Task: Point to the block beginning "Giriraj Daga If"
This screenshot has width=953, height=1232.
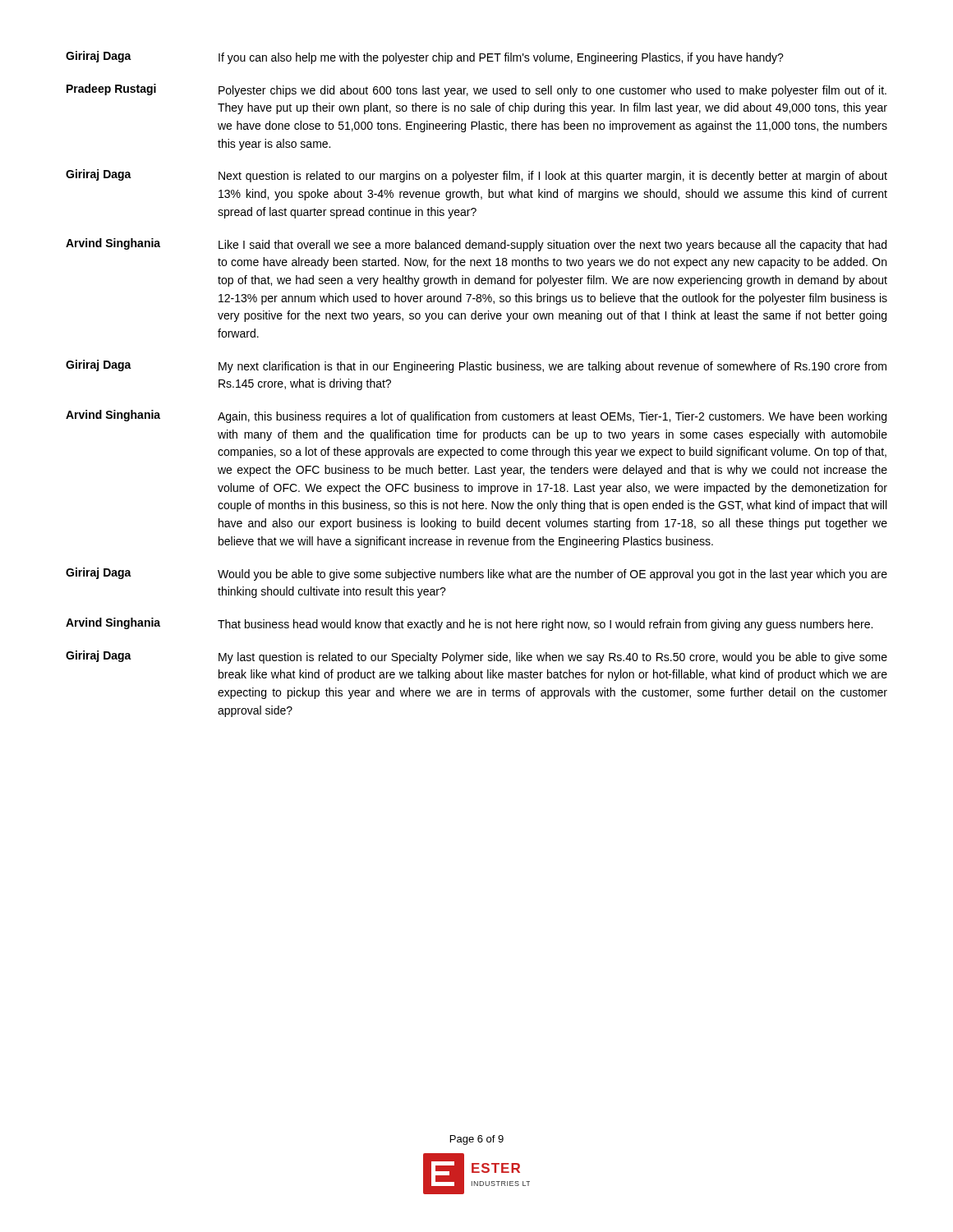Action: click(x=476, y=58)
